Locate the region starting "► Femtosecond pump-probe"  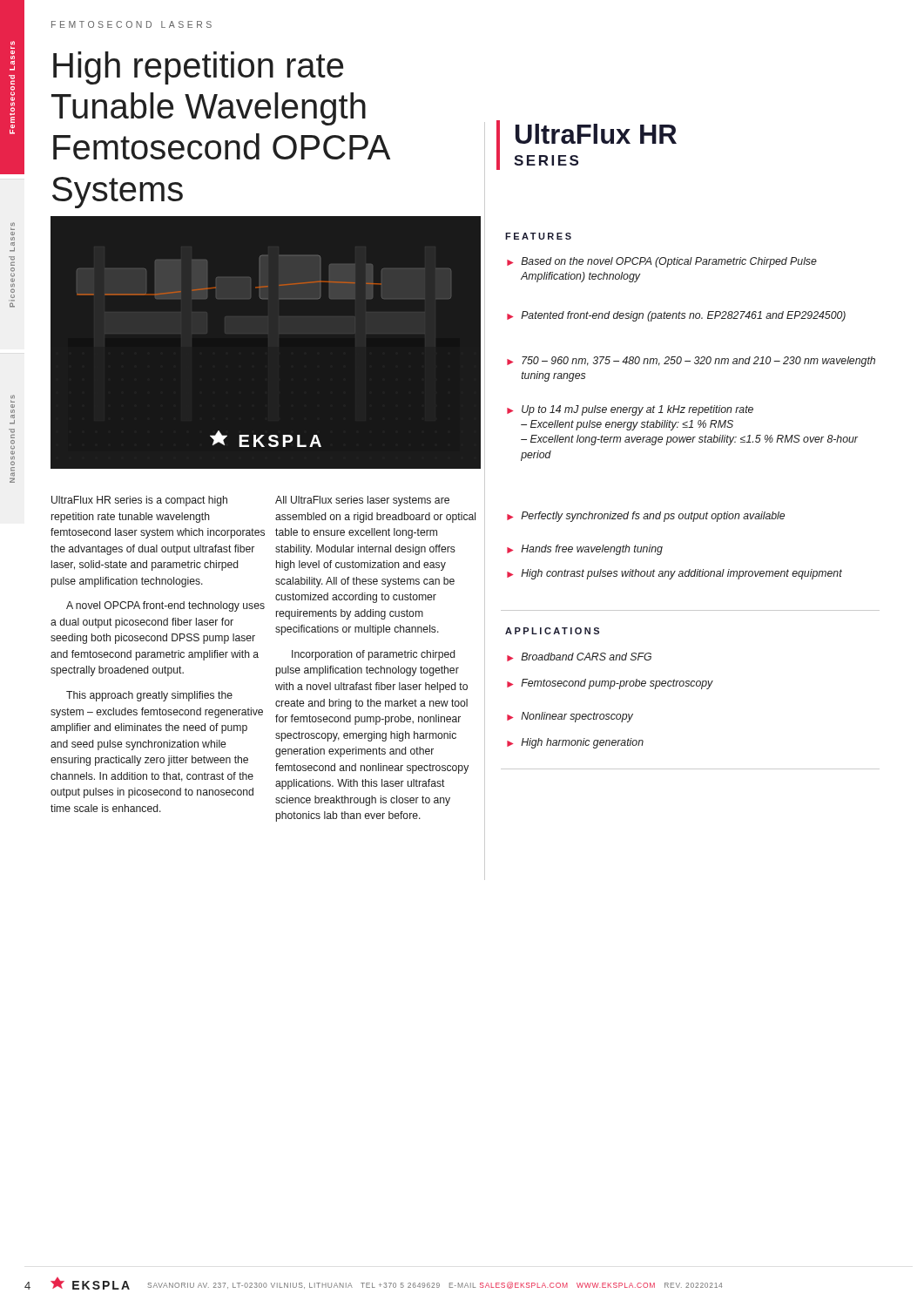[x=609, y=684]
